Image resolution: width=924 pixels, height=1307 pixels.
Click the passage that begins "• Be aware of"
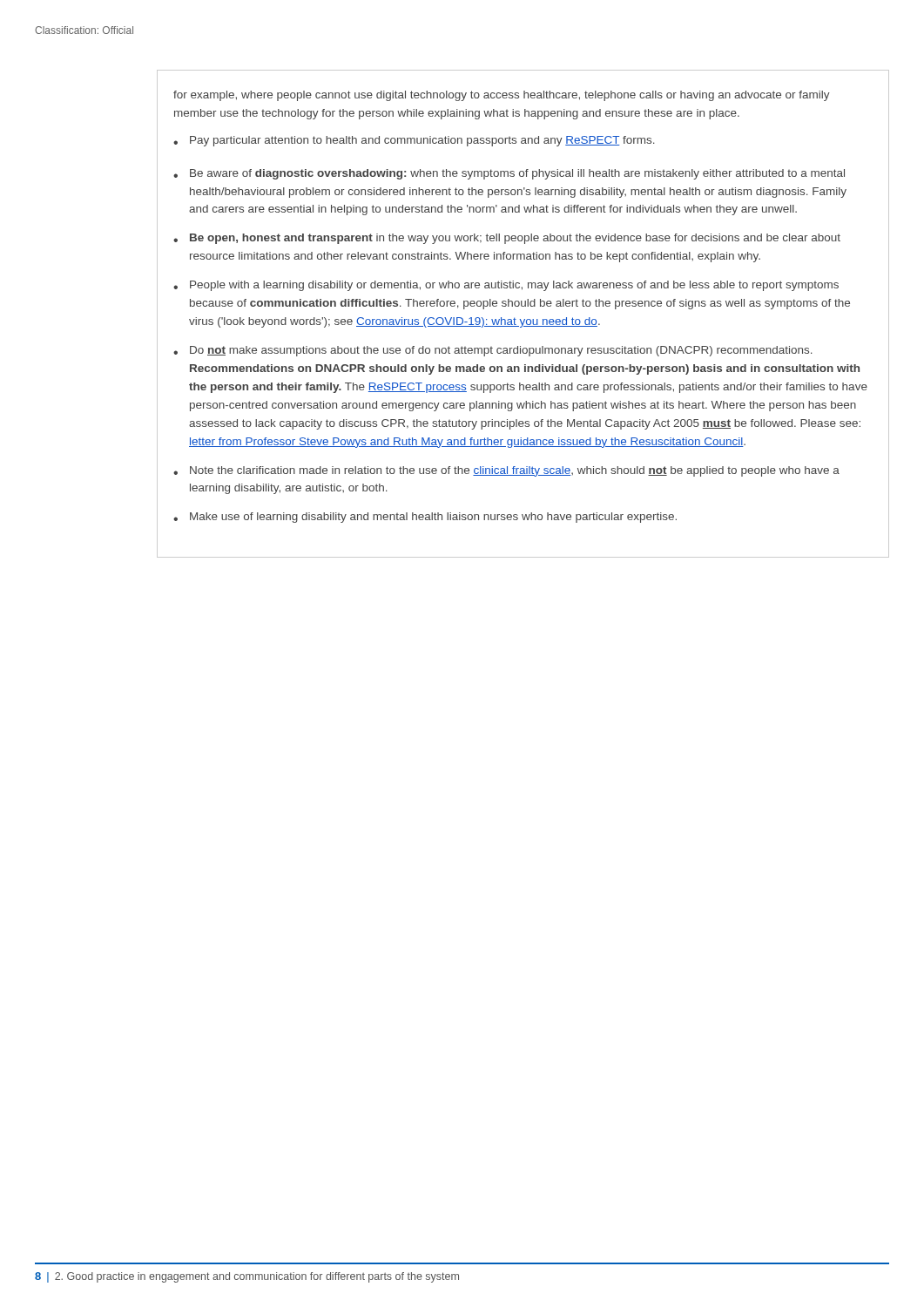tap(521, 192)
